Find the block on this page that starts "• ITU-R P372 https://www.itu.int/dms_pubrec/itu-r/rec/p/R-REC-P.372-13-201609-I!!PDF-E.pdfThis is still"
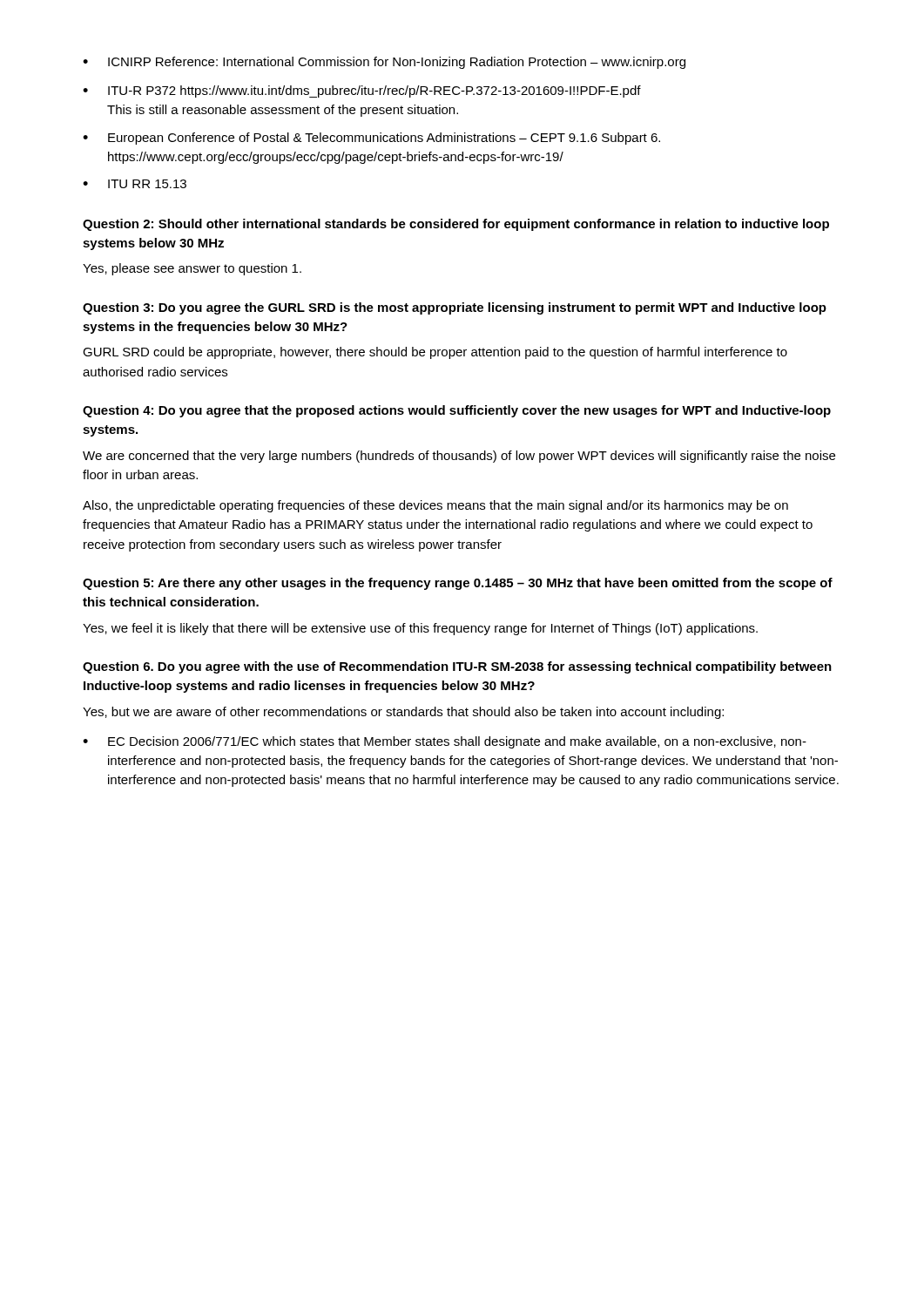Screen dimensions: 1307x924 click(462, 100)
